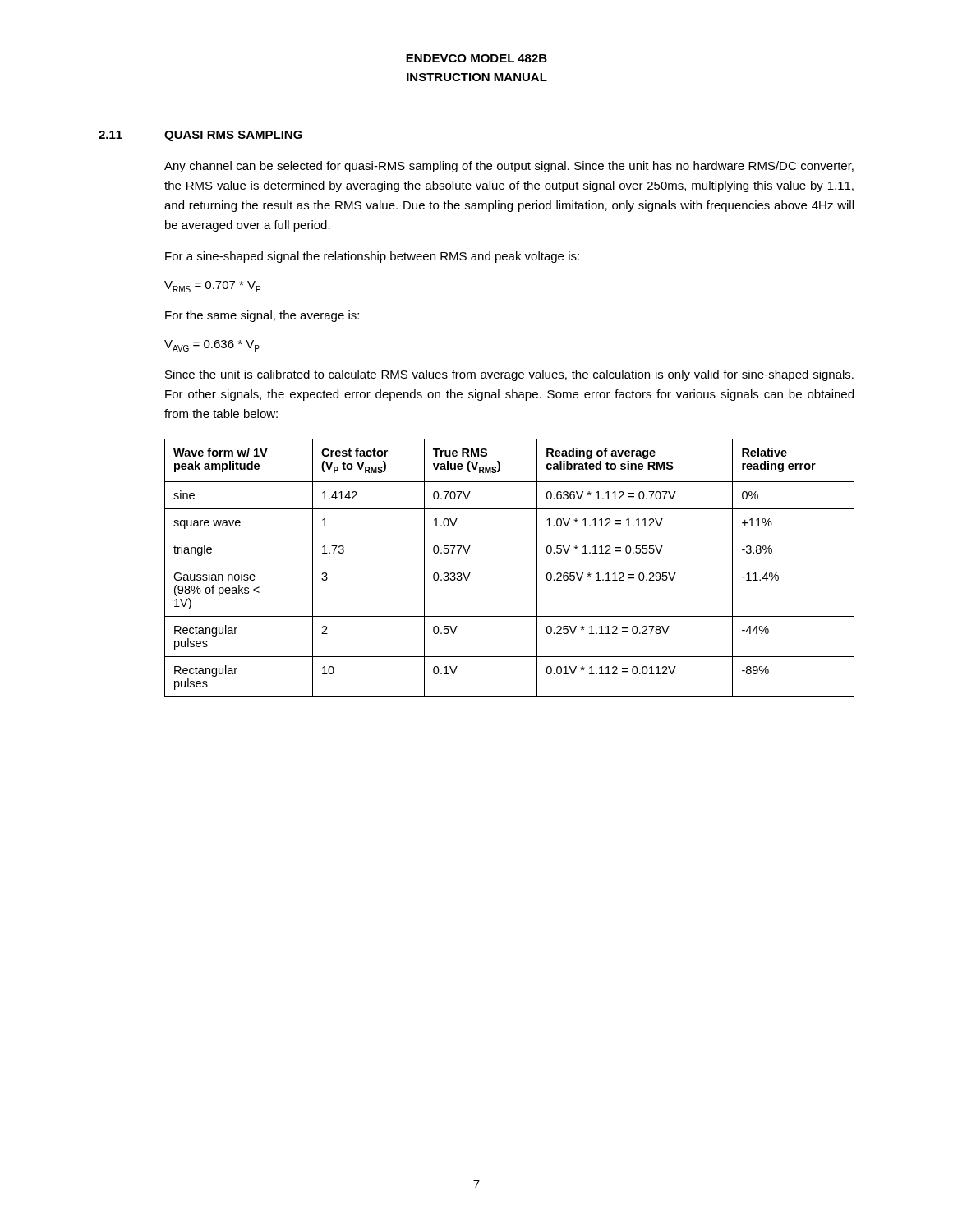Click on the section header containing "2.11 QUASI RMS"

(x=201, y=134)
